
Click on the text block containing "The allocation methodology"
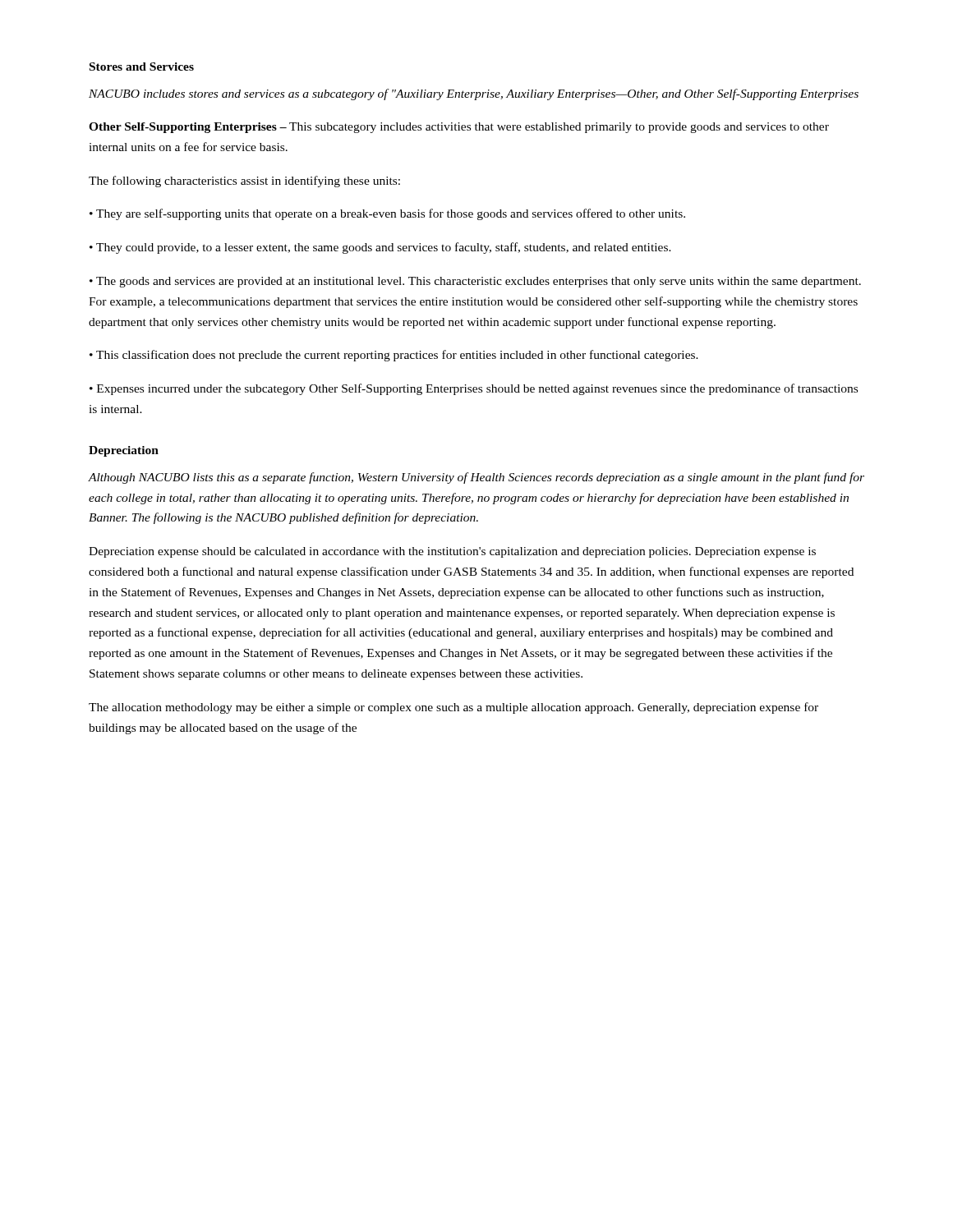[x=454, y=717]
